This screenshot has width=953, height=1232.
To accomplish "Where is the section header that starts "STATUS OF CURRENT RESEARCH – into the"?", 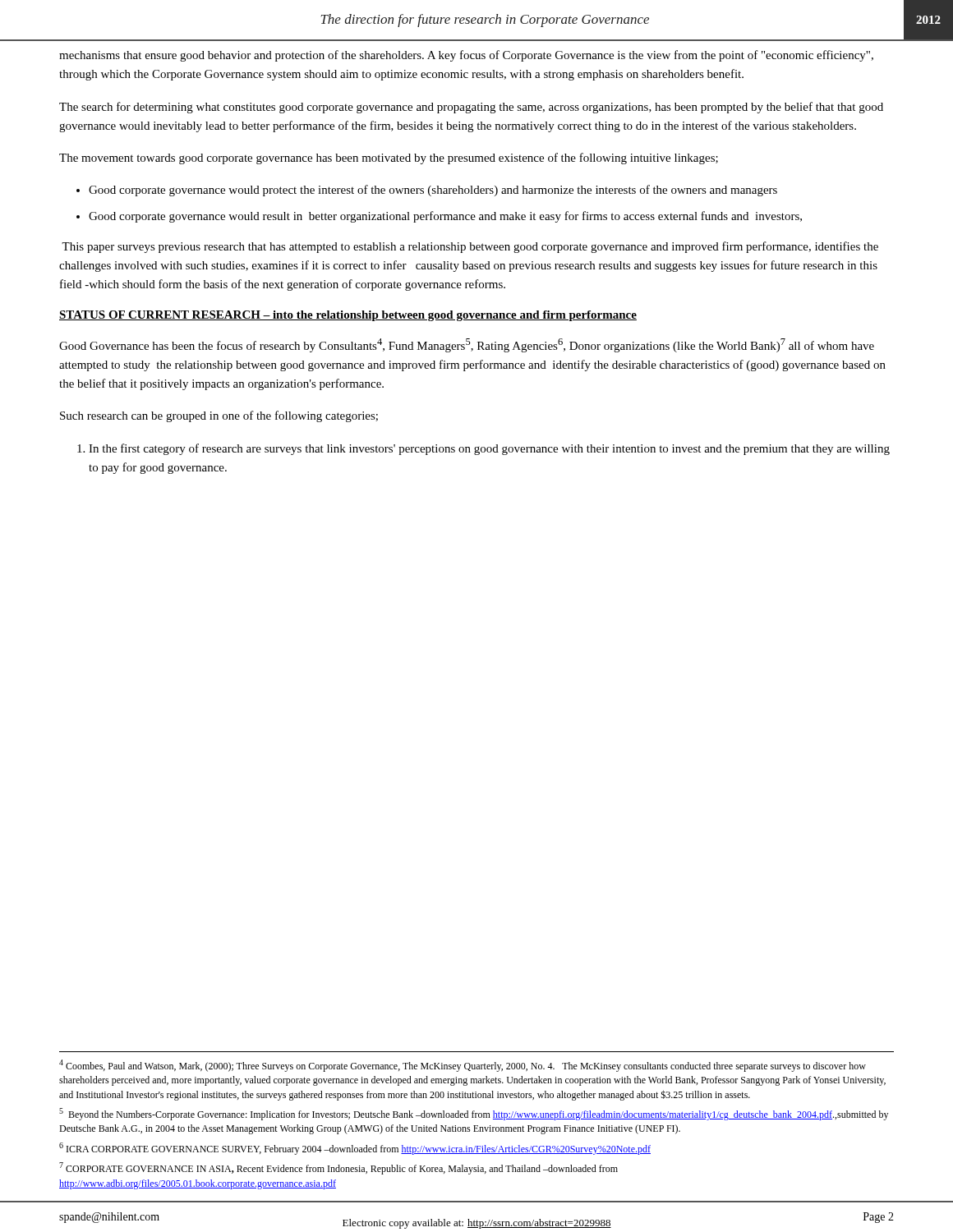I will pos(476,315).
